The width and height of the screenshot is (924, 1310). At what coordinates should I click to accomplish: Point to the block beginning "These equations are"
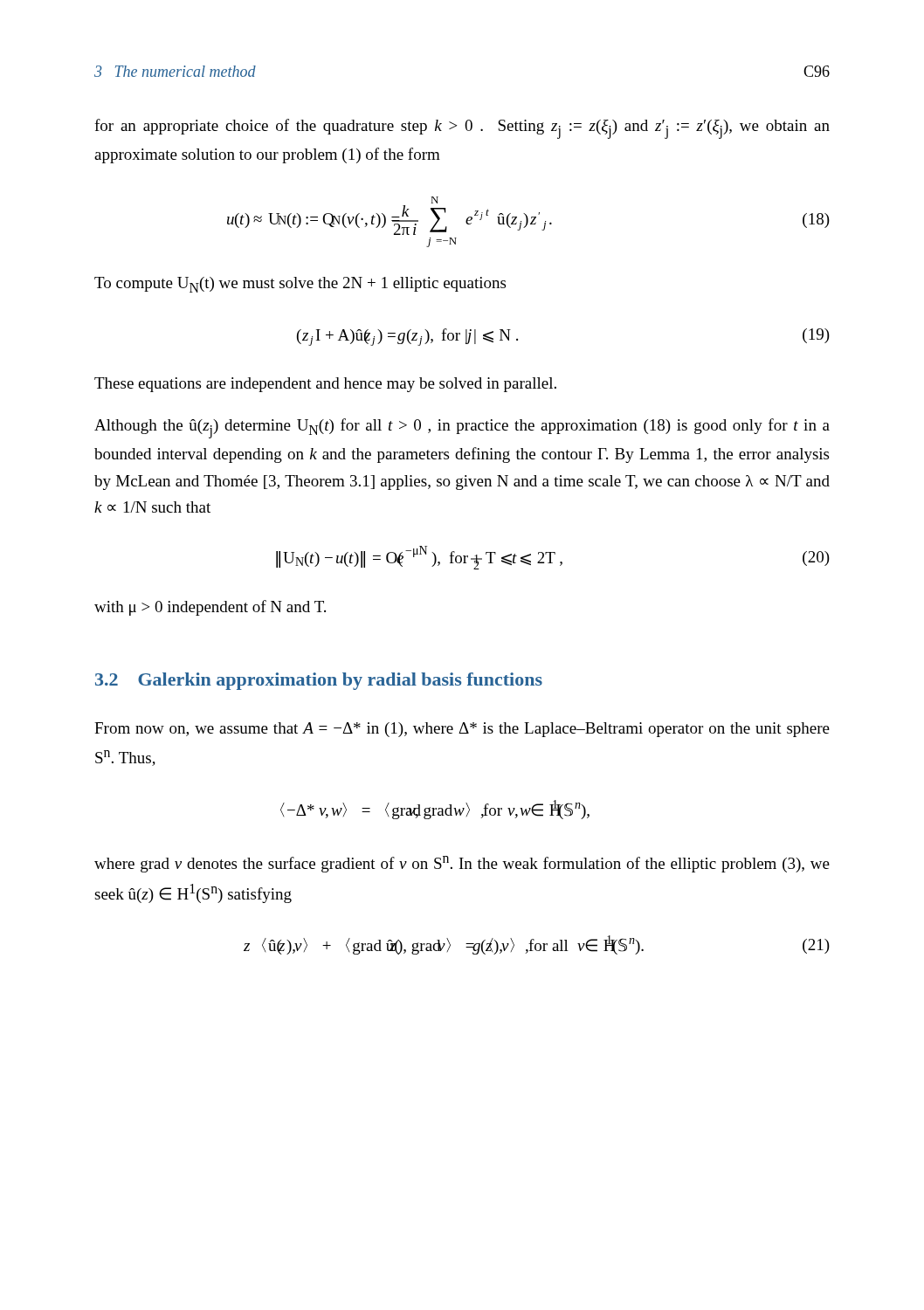[326, 383]
